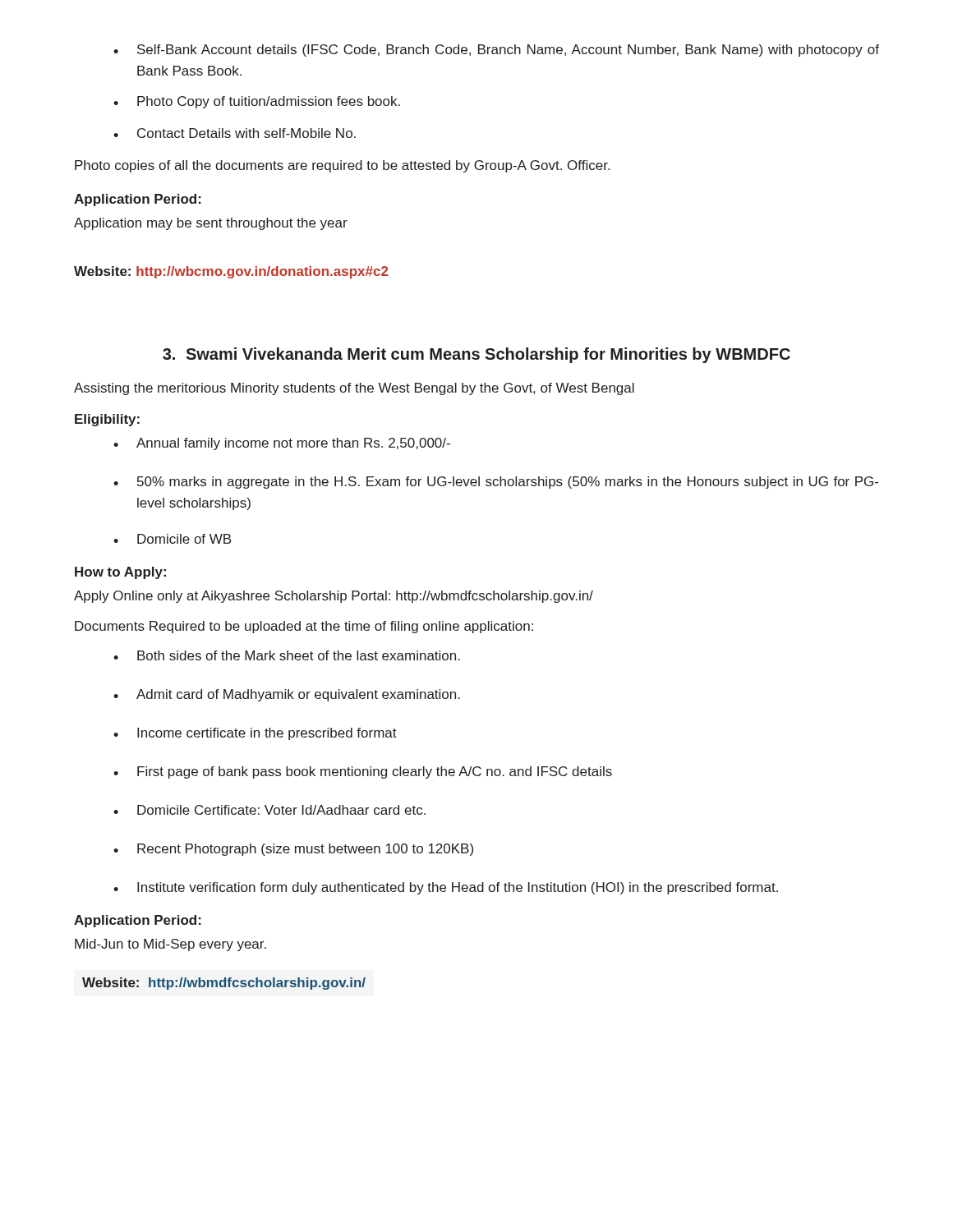Point to the block beginning "Assisting the meritorious Minority students of"
Viewport: 953px width, 1232px height.
pyautogui.click(x=354, y=388)
